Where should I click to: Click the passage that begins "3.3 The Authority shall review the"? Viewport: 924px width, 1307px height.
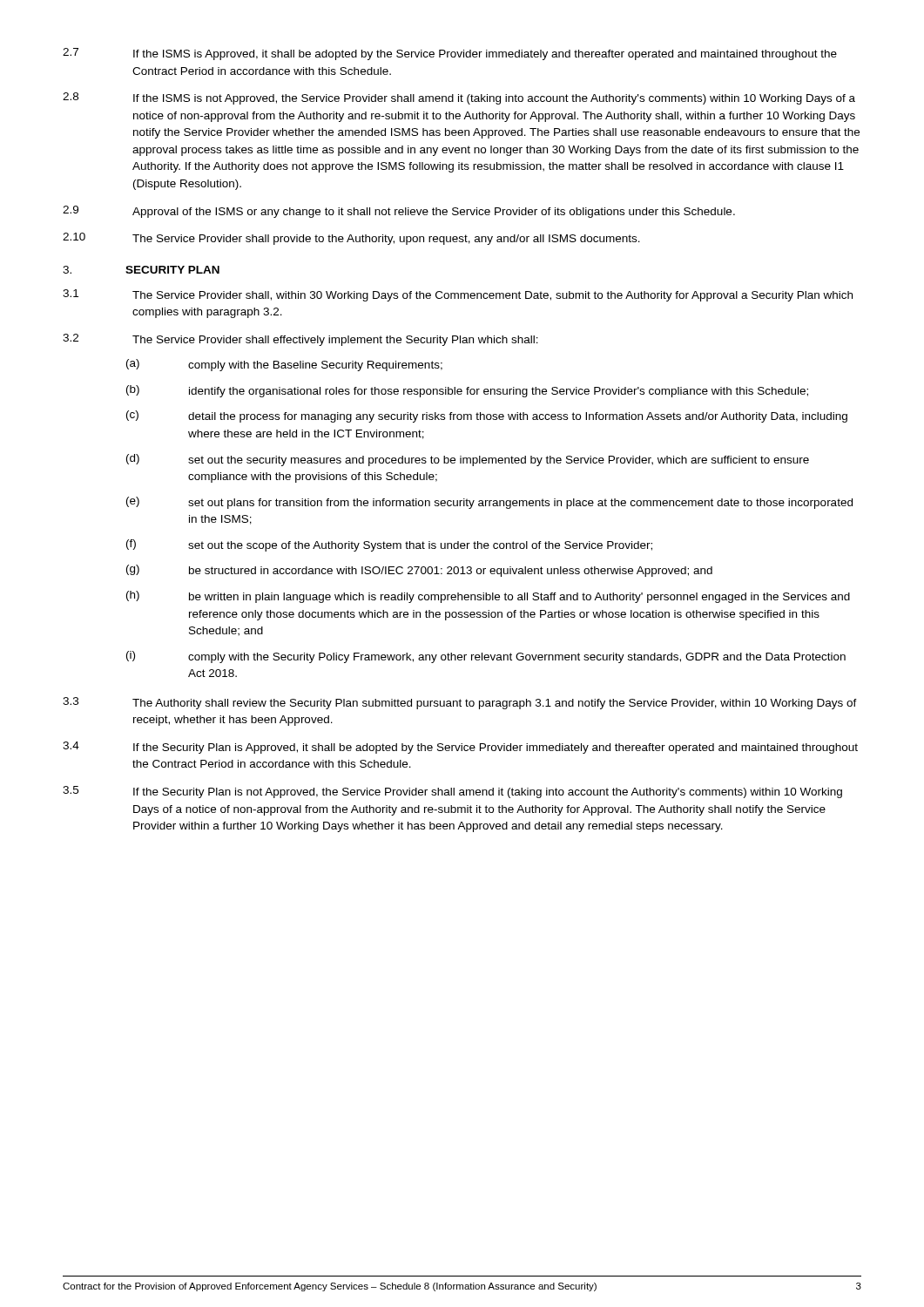pyautogui.click(x=462, y=711)
